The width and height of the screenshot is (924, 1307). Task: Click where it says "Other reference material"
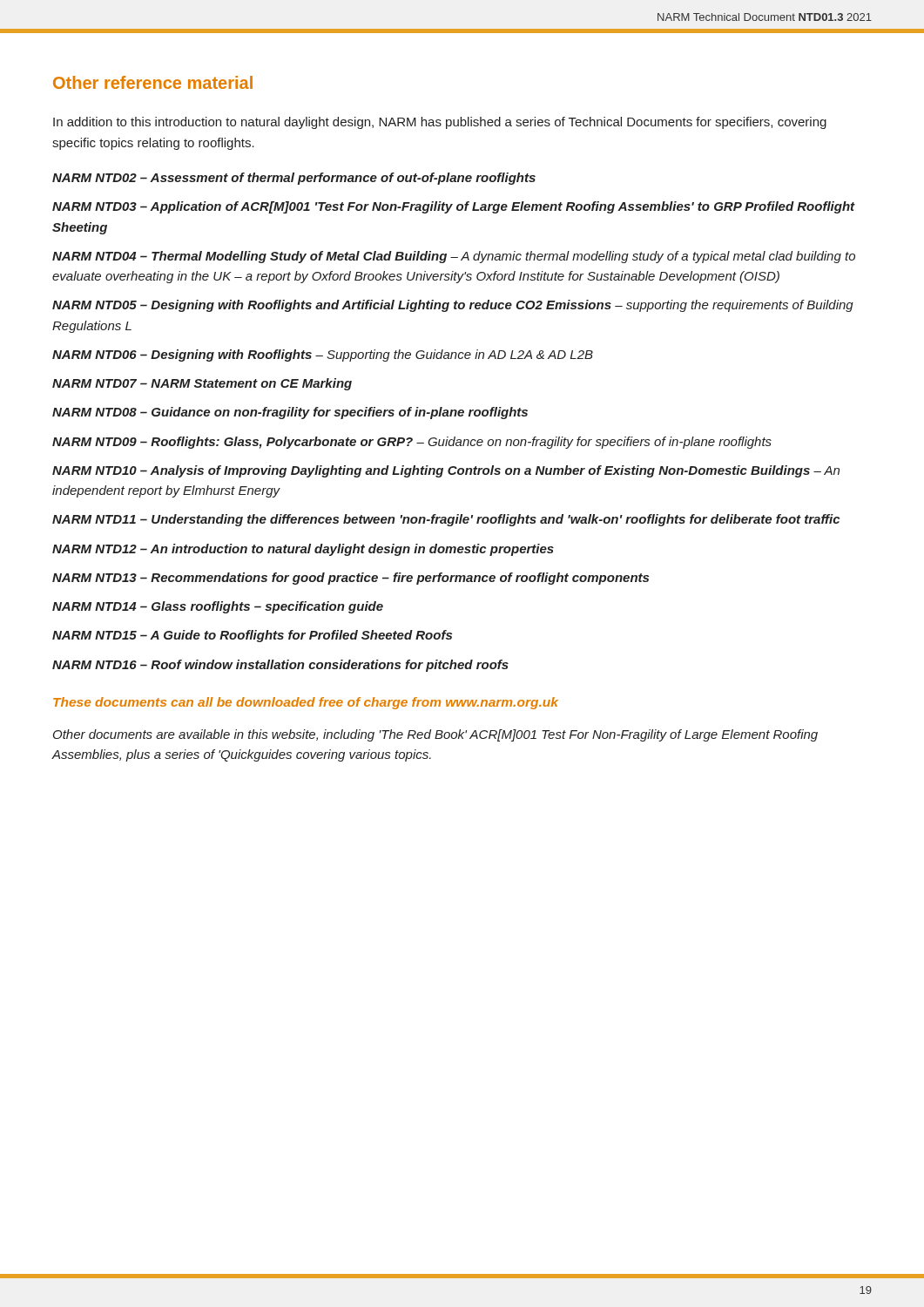click(153, 83)
